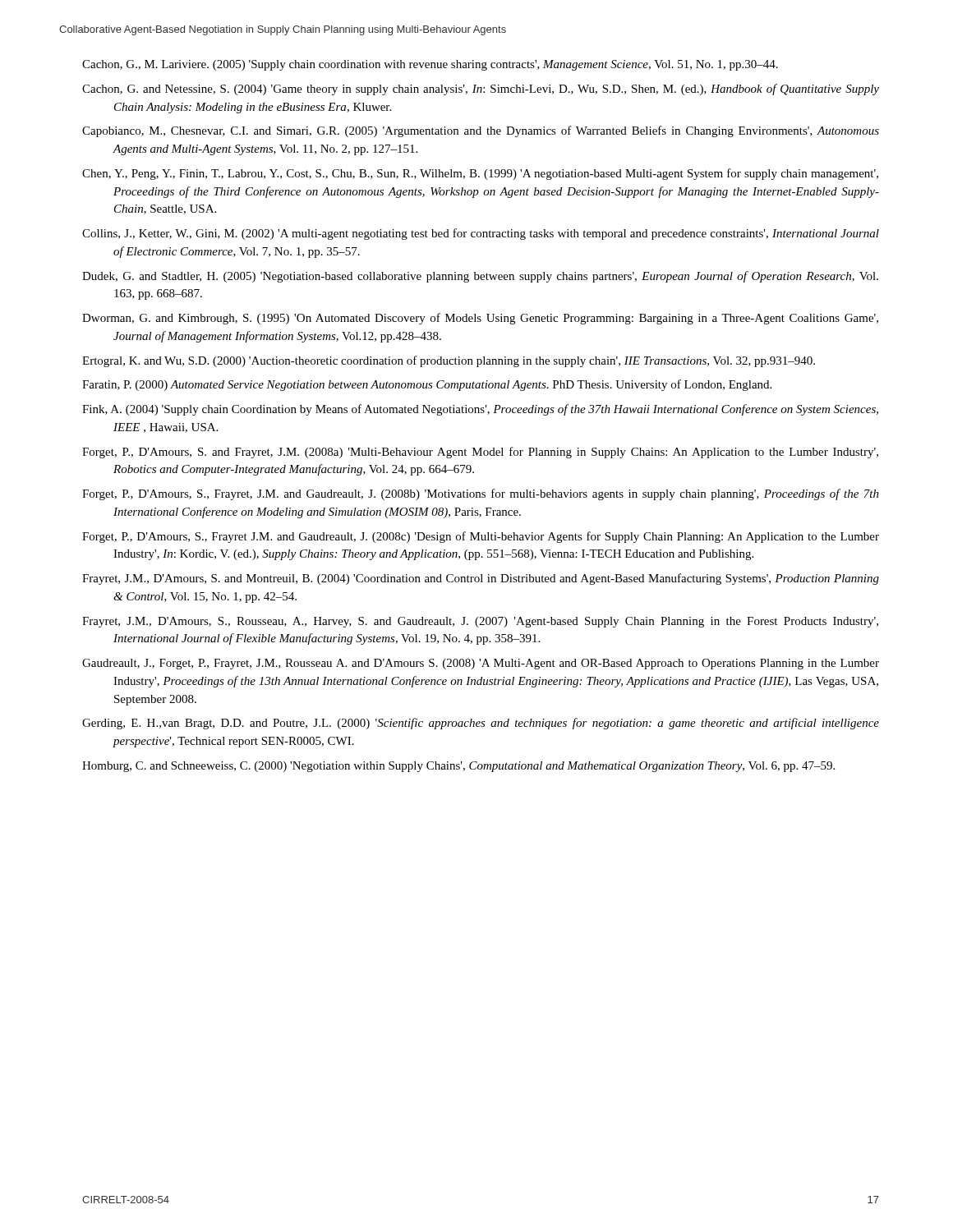This screenshot has width=953, height=1232.
Task: Click the passage that begins "Forget, P., D'Amours, S., Frayret J.M. and Gaudreault,"
Action: 481,545
